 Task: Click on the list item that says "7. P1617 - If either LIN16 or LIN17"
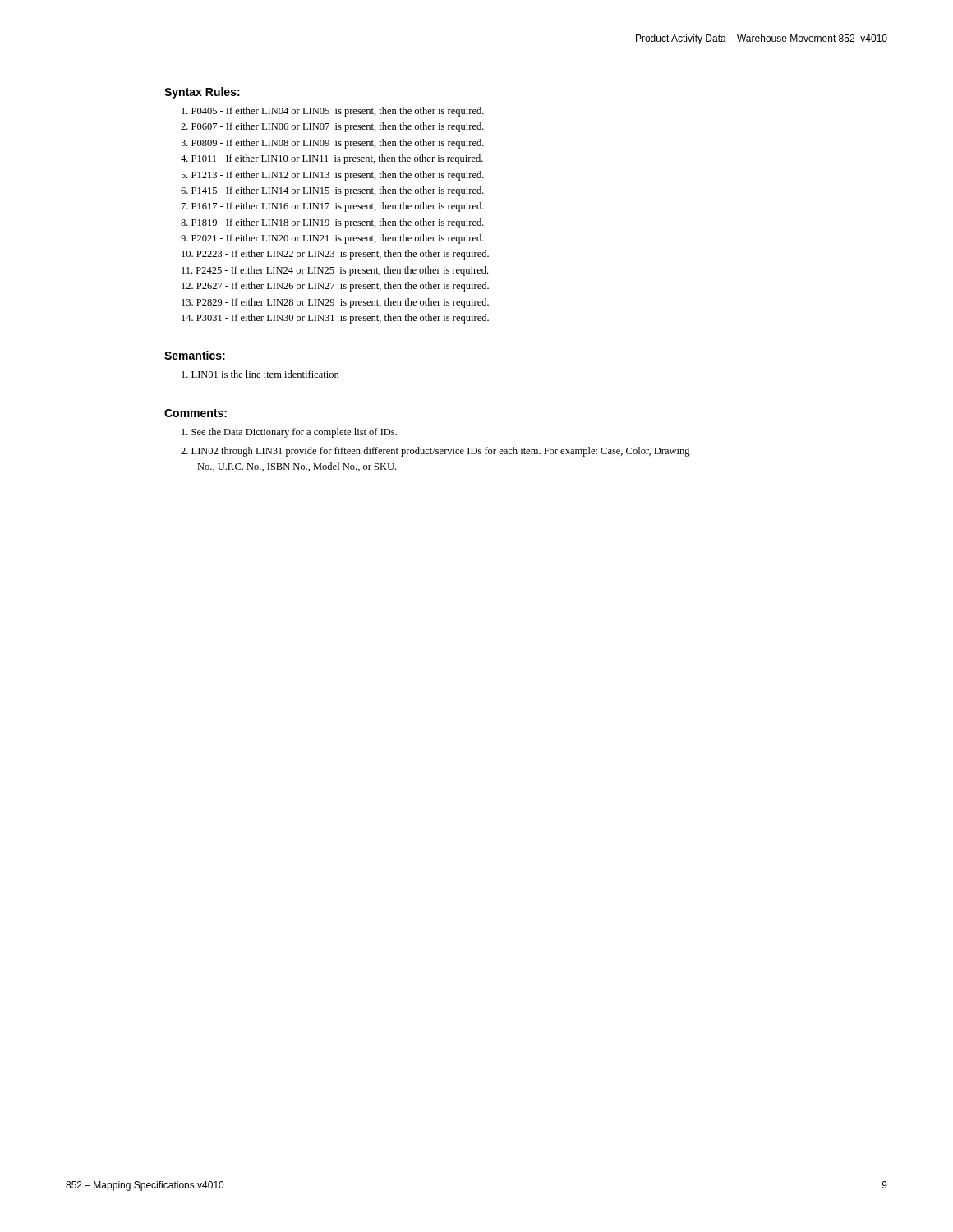click(x=333, y=206)
